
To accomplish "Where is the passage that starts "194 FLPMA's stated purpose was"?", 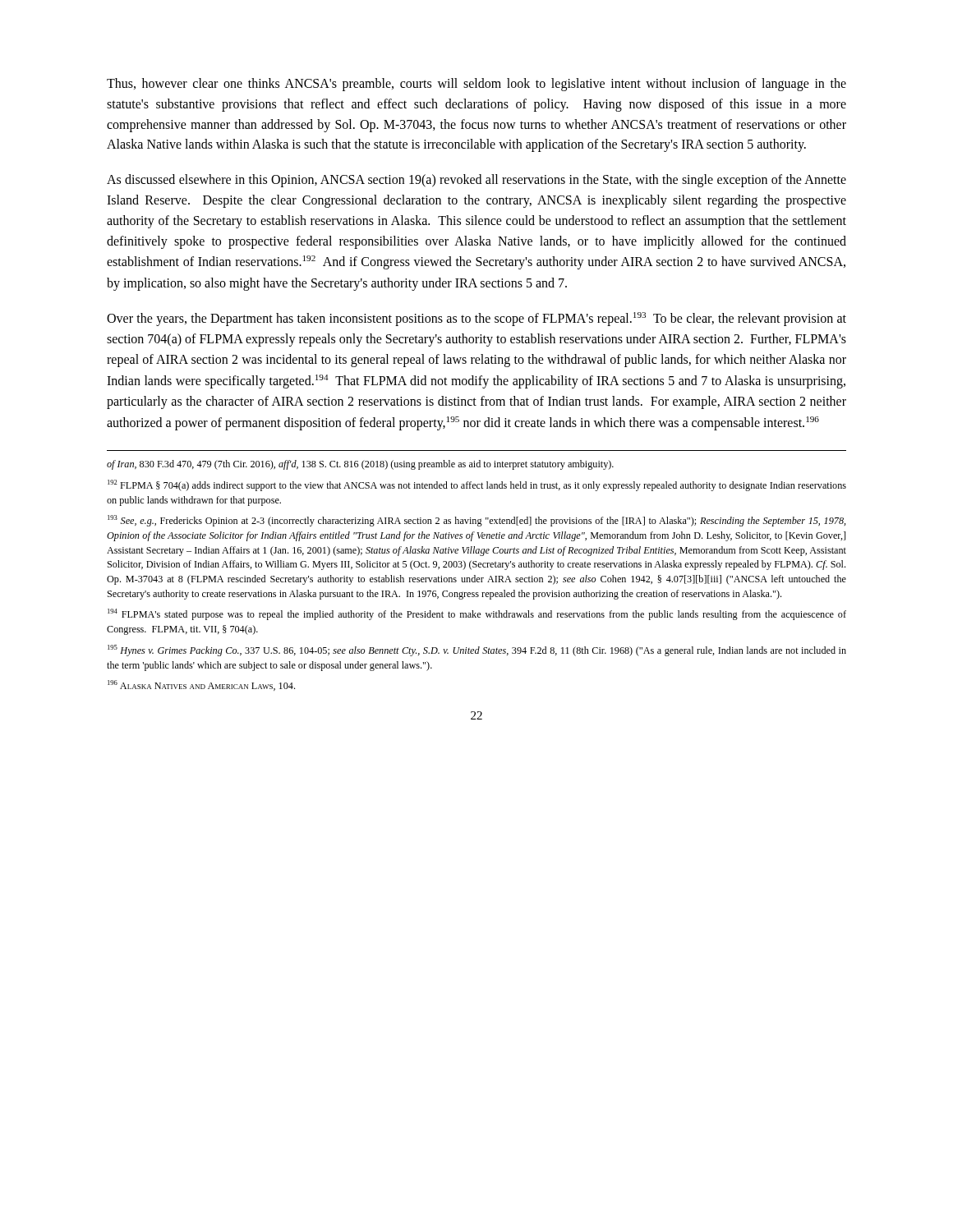I will pyautogui.click(x=476, y=621).
